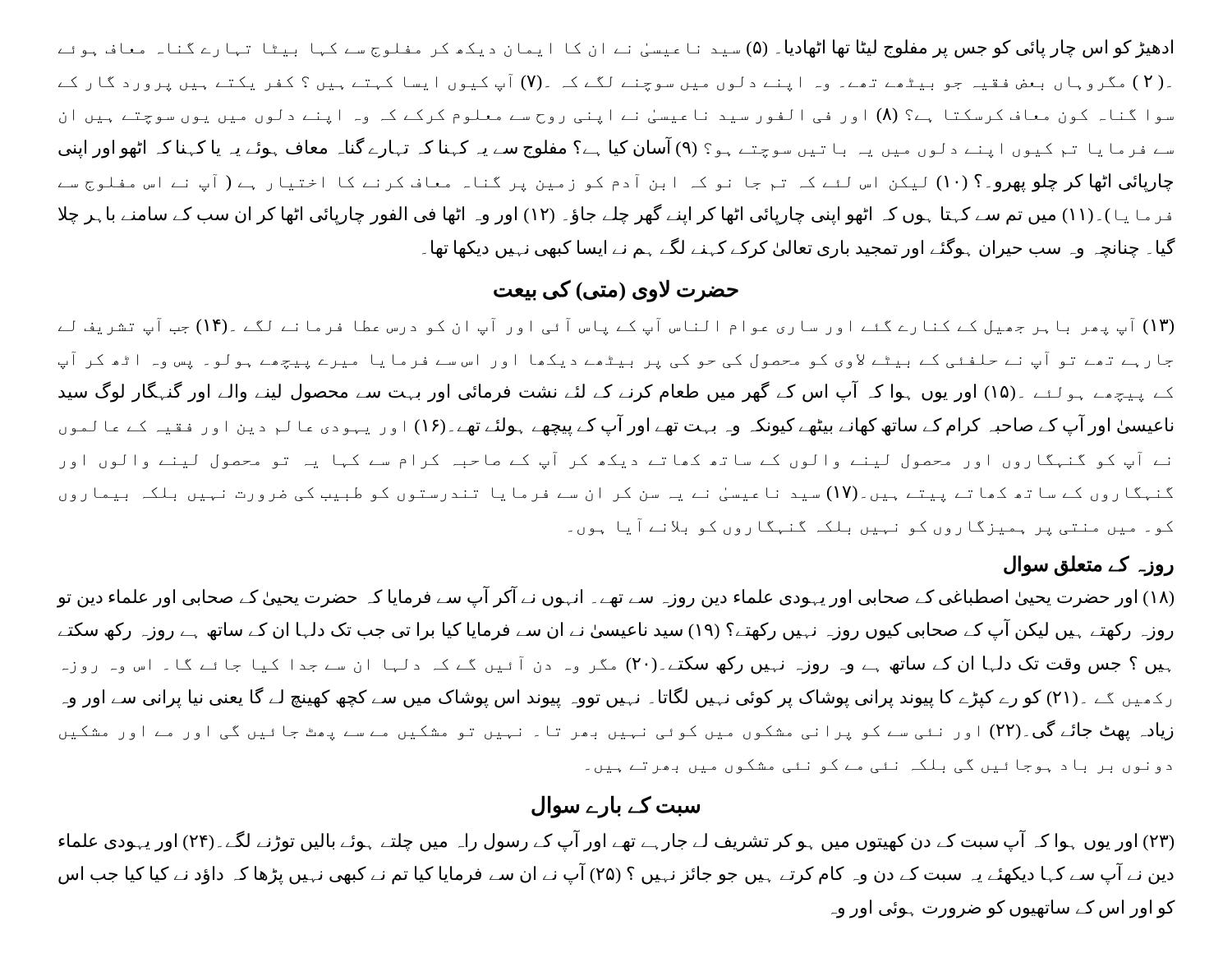Screen dimensions: 953x1232
Task: Where is the passage that starts "(۱۸) اور حضرت یحییٰ اصطباغی"?
Action: [616, 680]
